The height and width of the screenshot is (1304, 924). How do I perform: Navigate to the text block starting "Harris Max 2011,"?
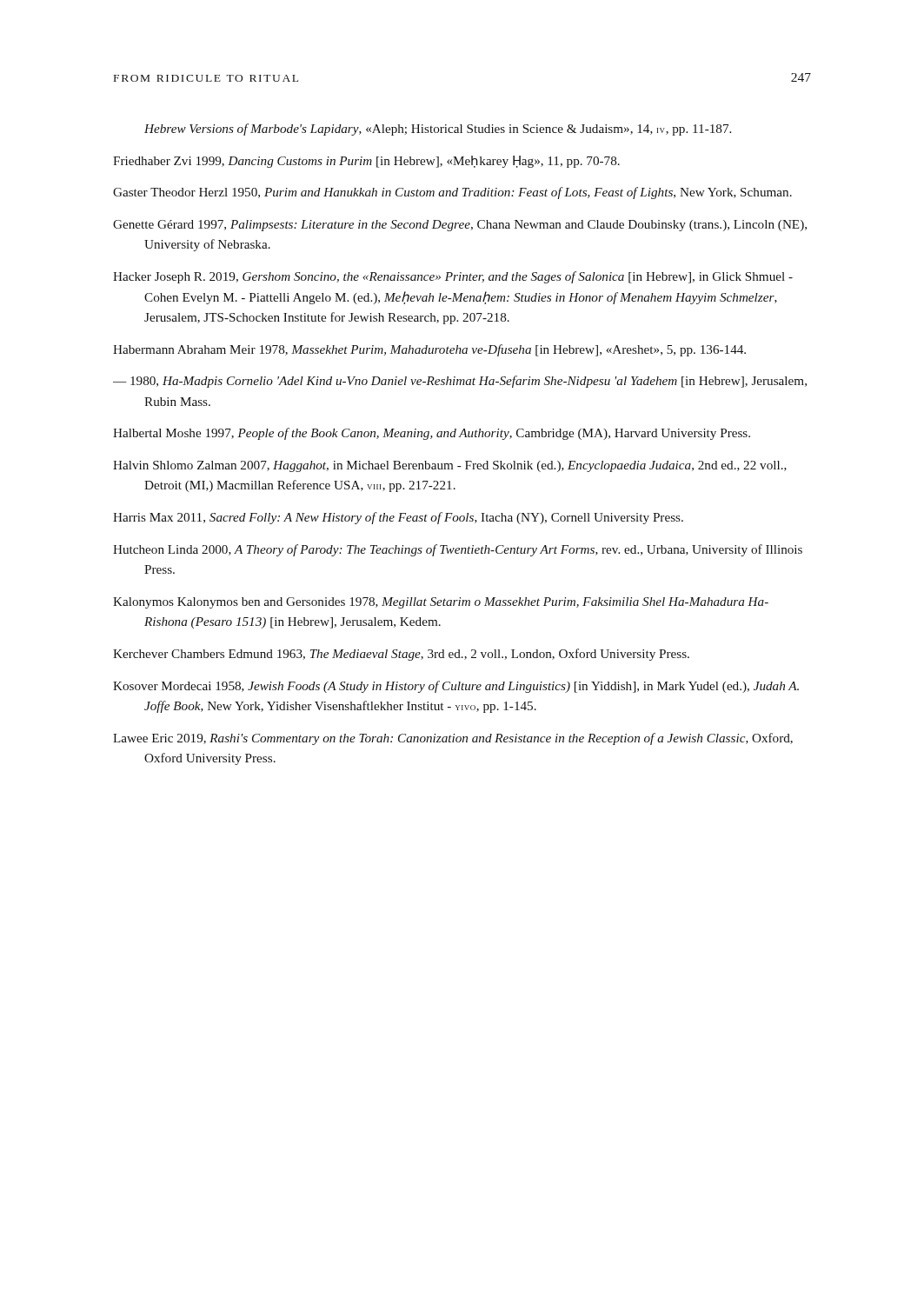pyautogui.click(x=398, y=517)
